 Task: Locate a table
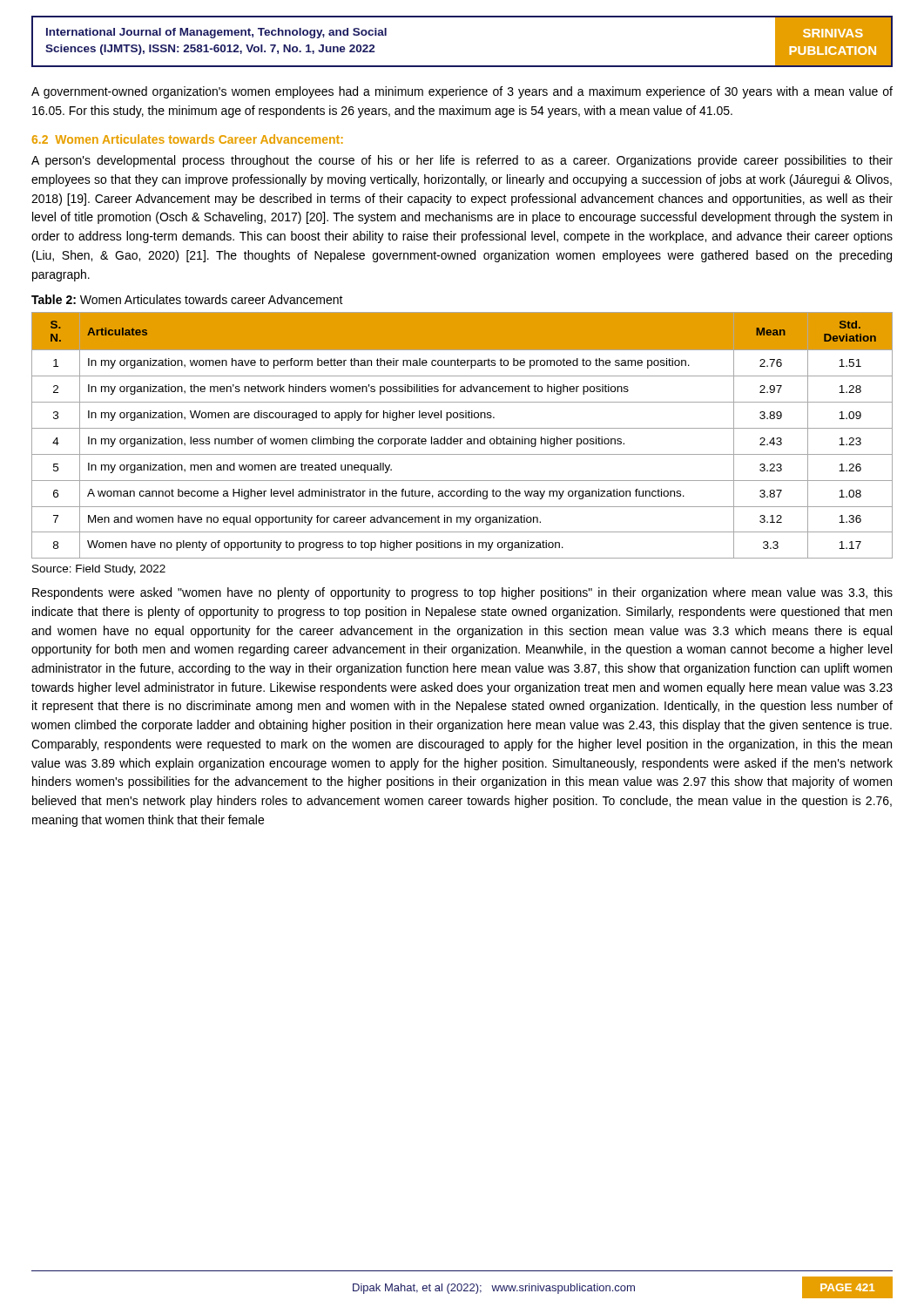[x=462, y=435]
